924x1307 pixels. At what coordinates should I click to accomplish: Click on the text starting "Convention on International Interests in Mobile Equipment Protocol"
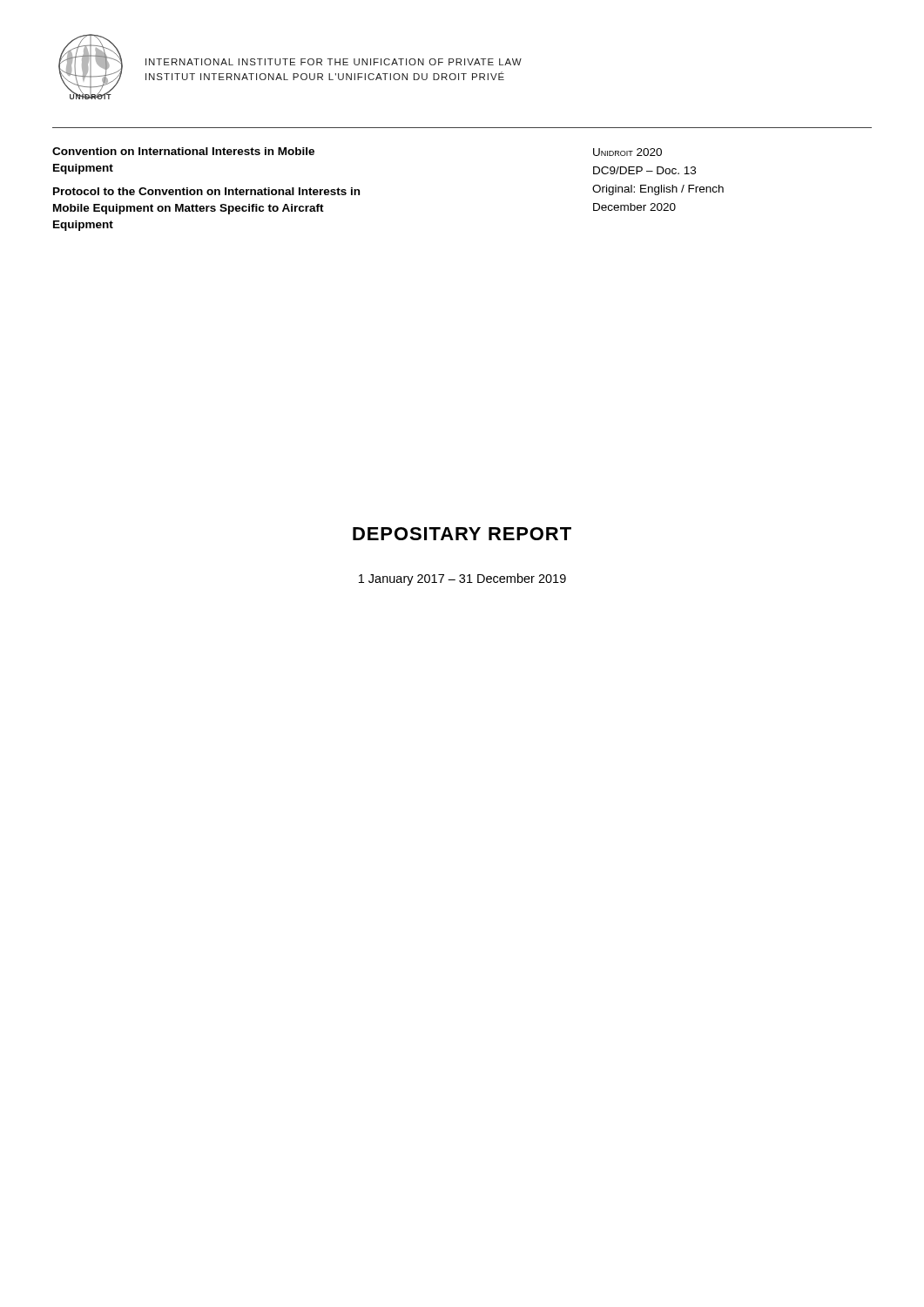(x=209, y=188)
